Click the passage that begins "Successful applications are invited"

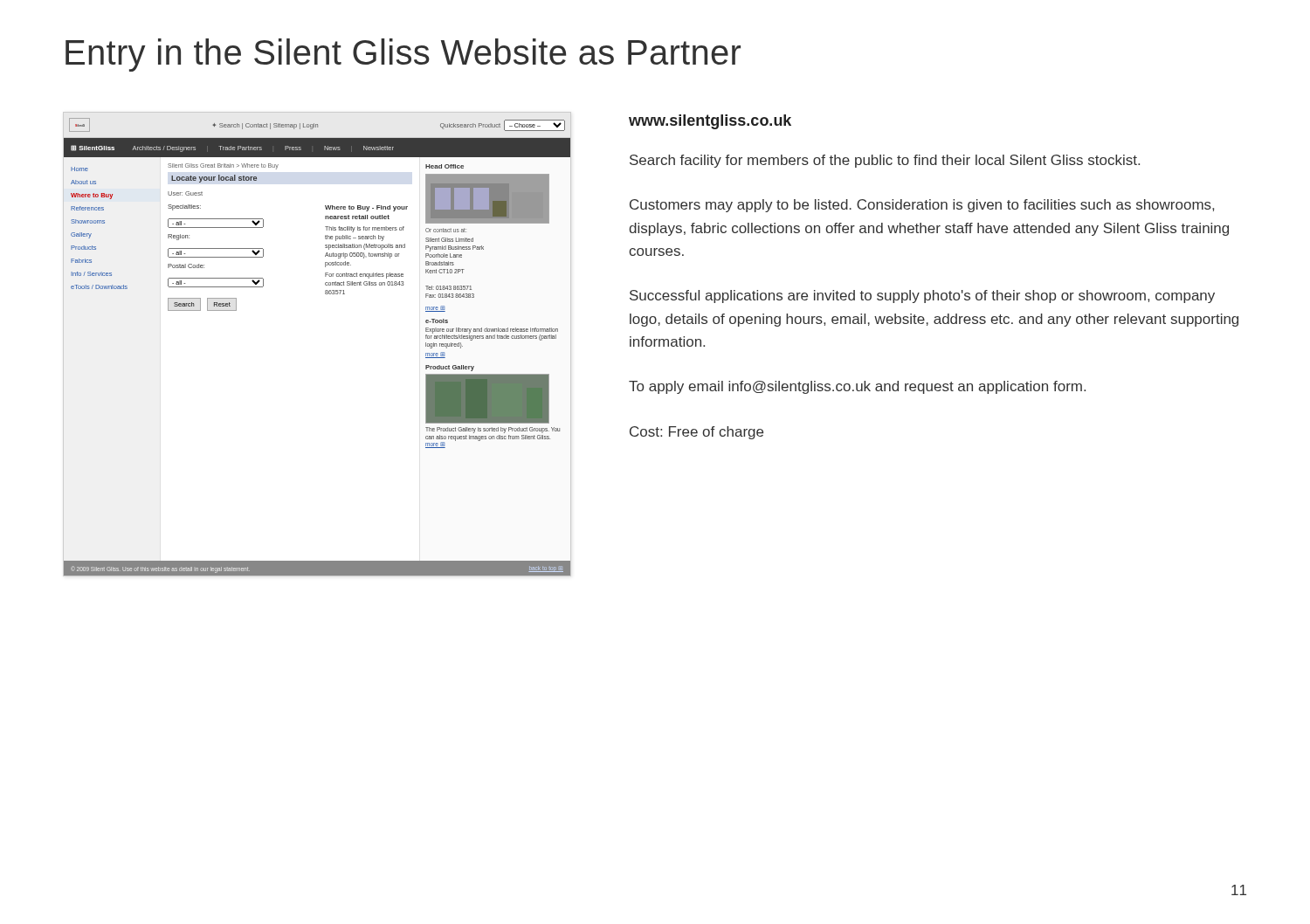(934, 319)
